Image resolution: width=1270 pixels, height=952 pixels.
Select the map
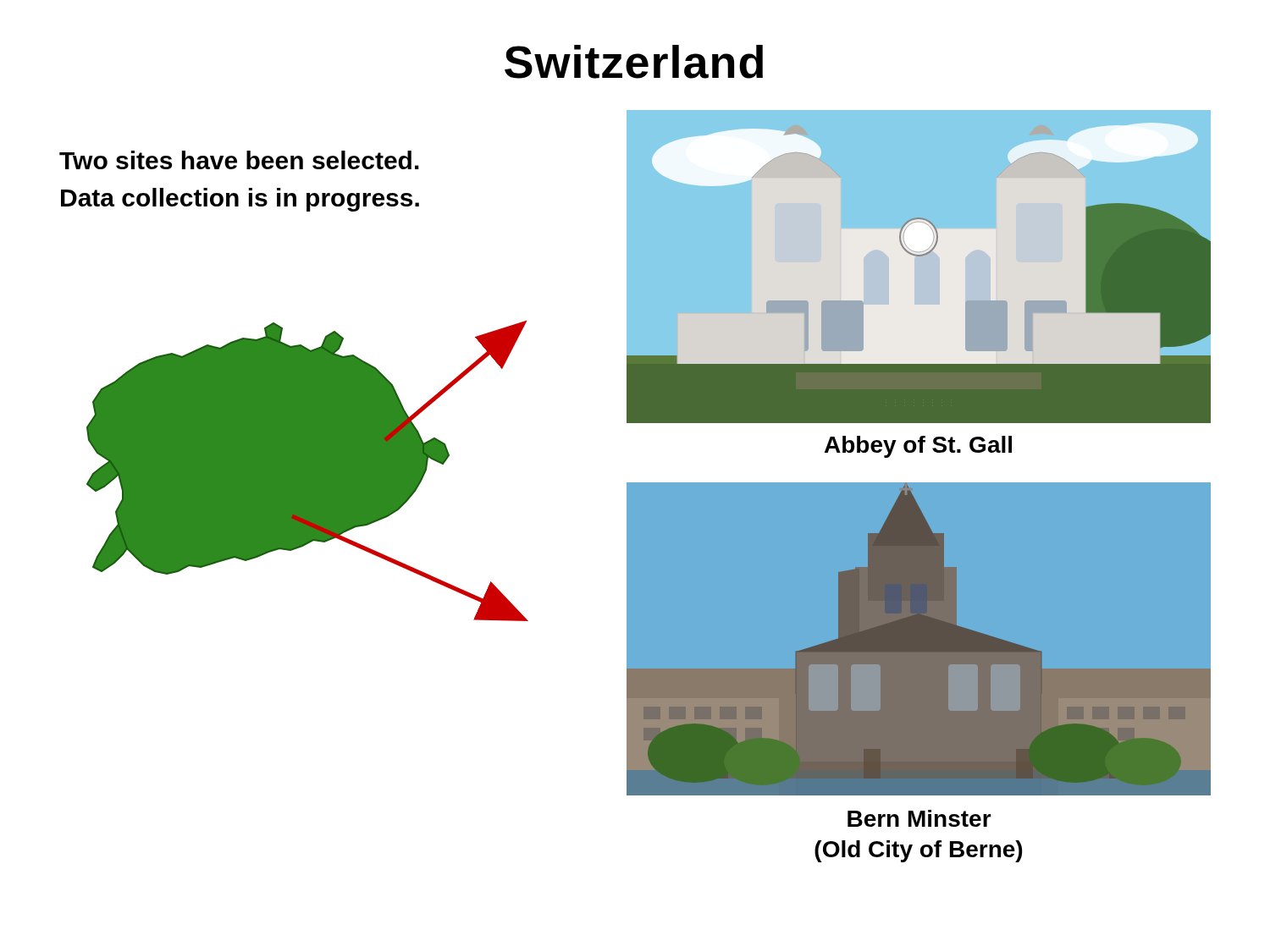(x=296, y=478)
